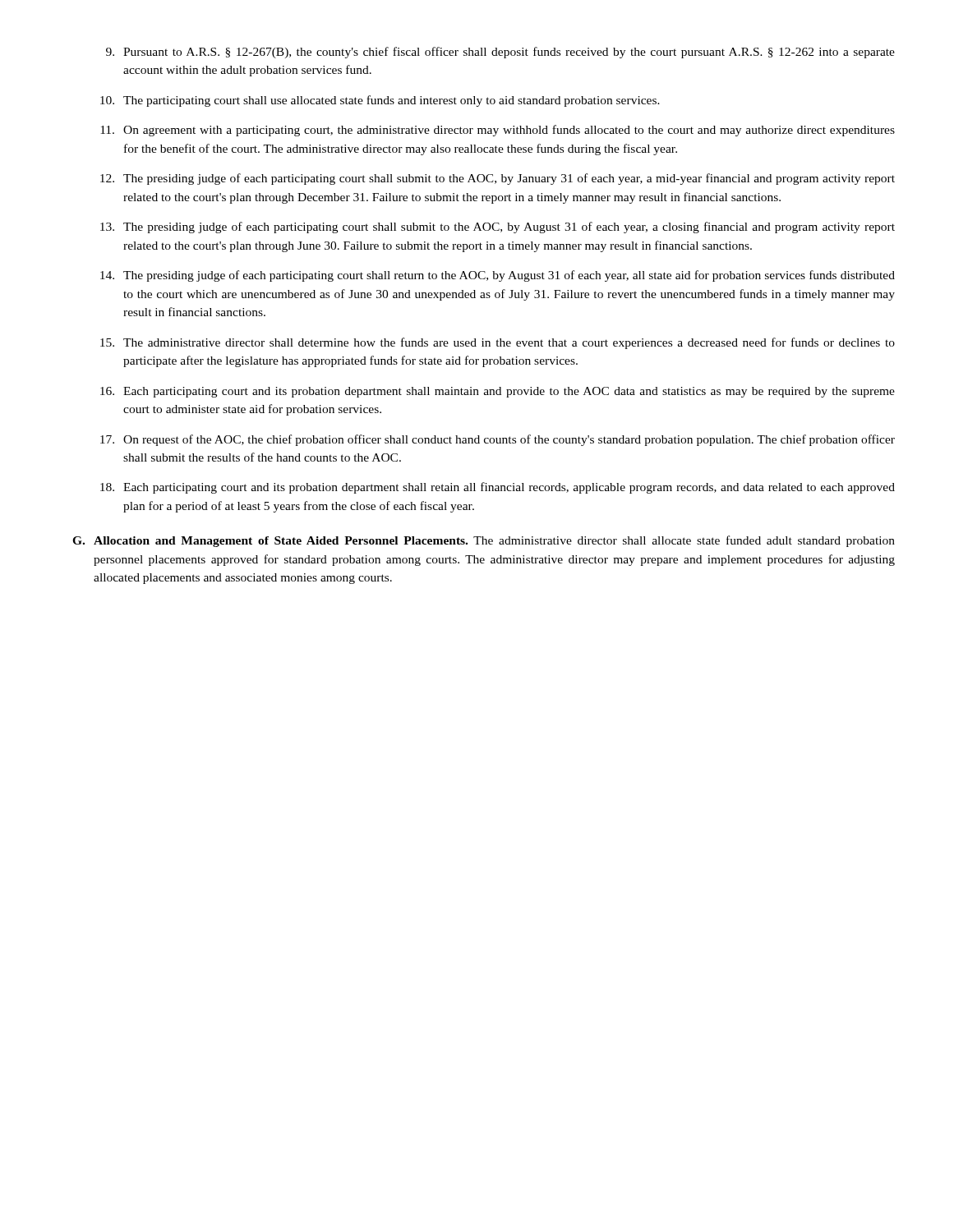Locate the list item containing "10. The participating court shall"
This screenshot has height=1232, width=954.
coord(484,100)
